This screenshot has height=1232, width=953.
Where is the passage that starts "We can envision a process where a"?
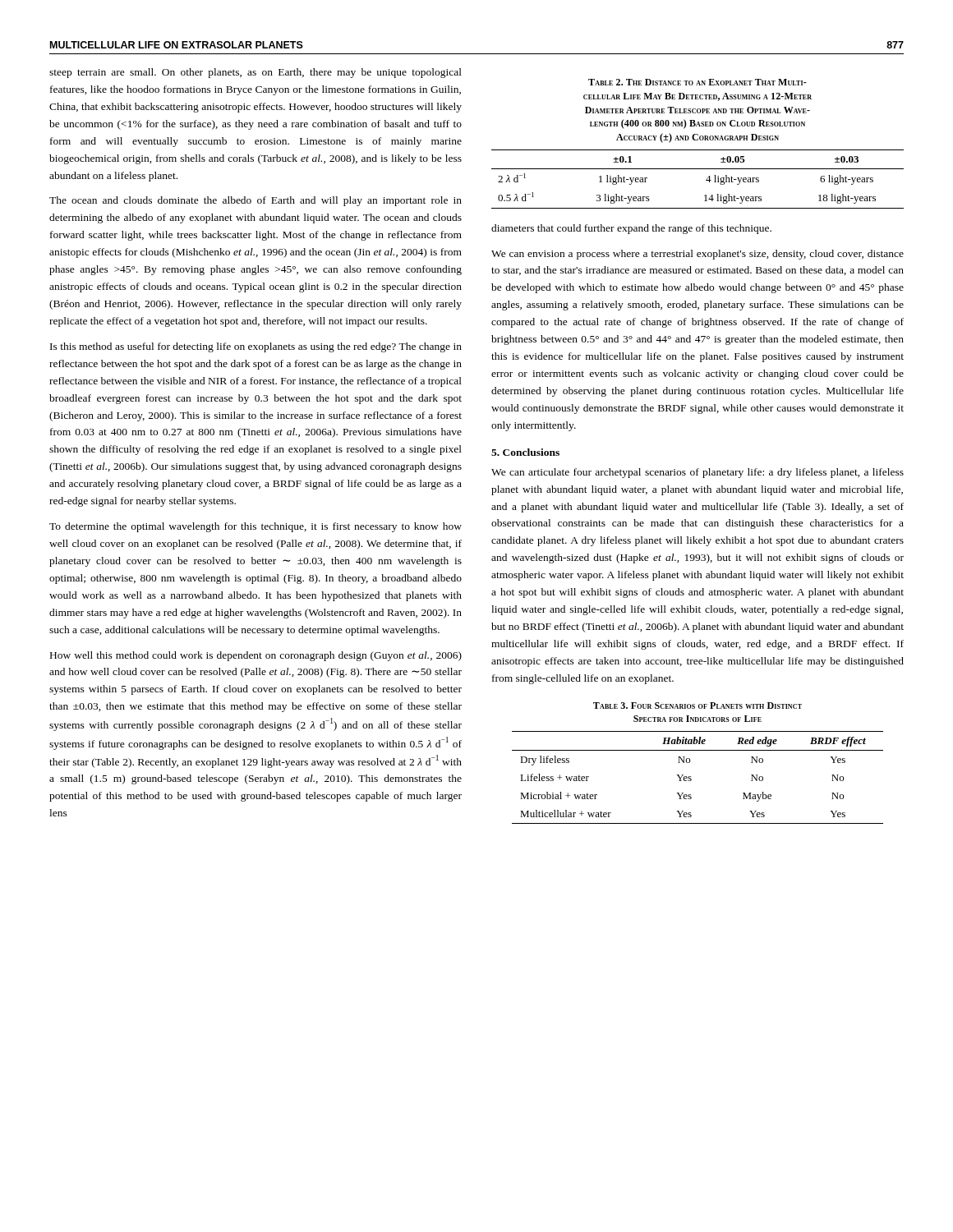click(x=698, y=339)
